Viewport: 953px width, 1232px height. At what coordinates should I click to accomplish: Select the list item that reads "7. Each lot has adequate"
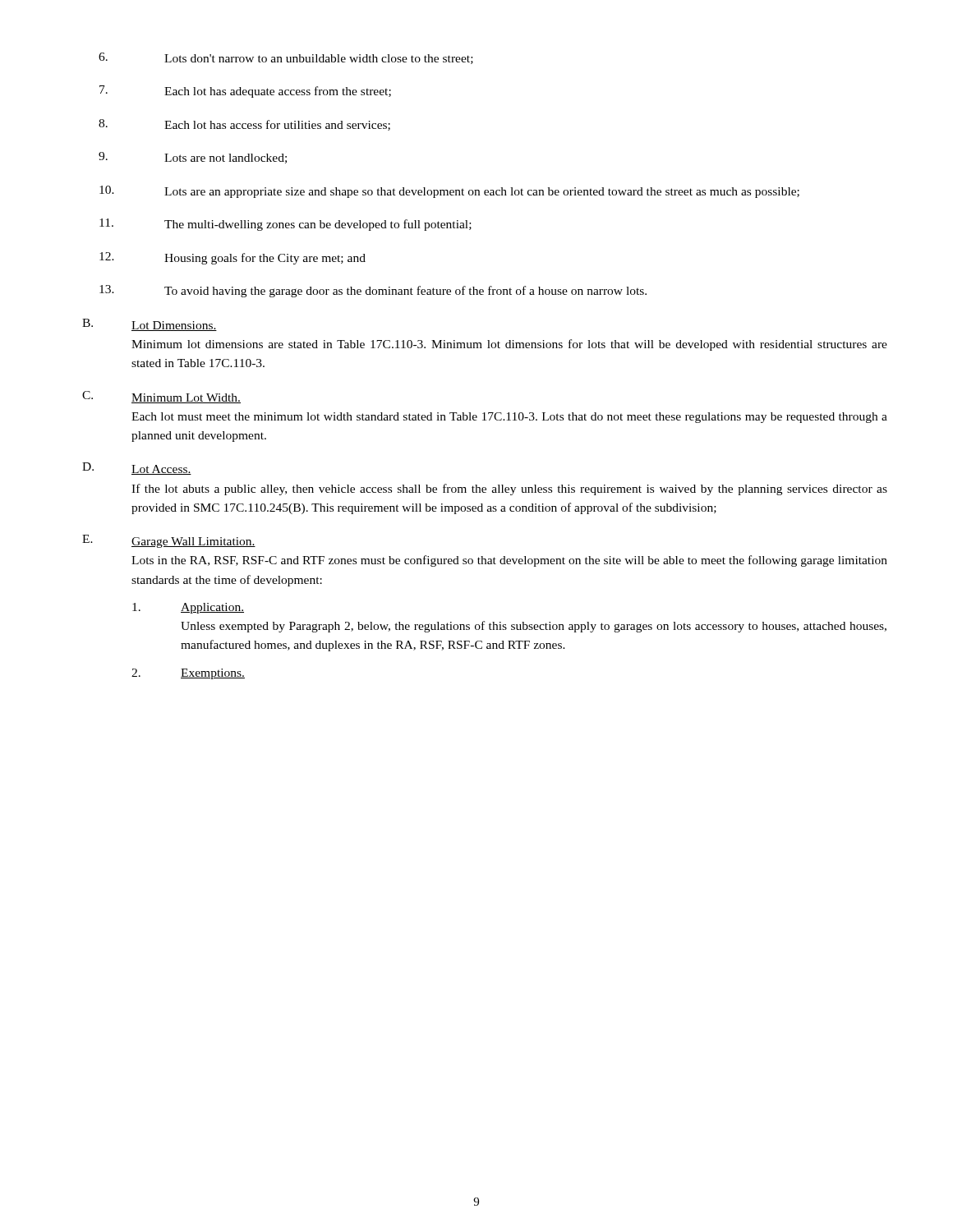click(x=245, y=92)
